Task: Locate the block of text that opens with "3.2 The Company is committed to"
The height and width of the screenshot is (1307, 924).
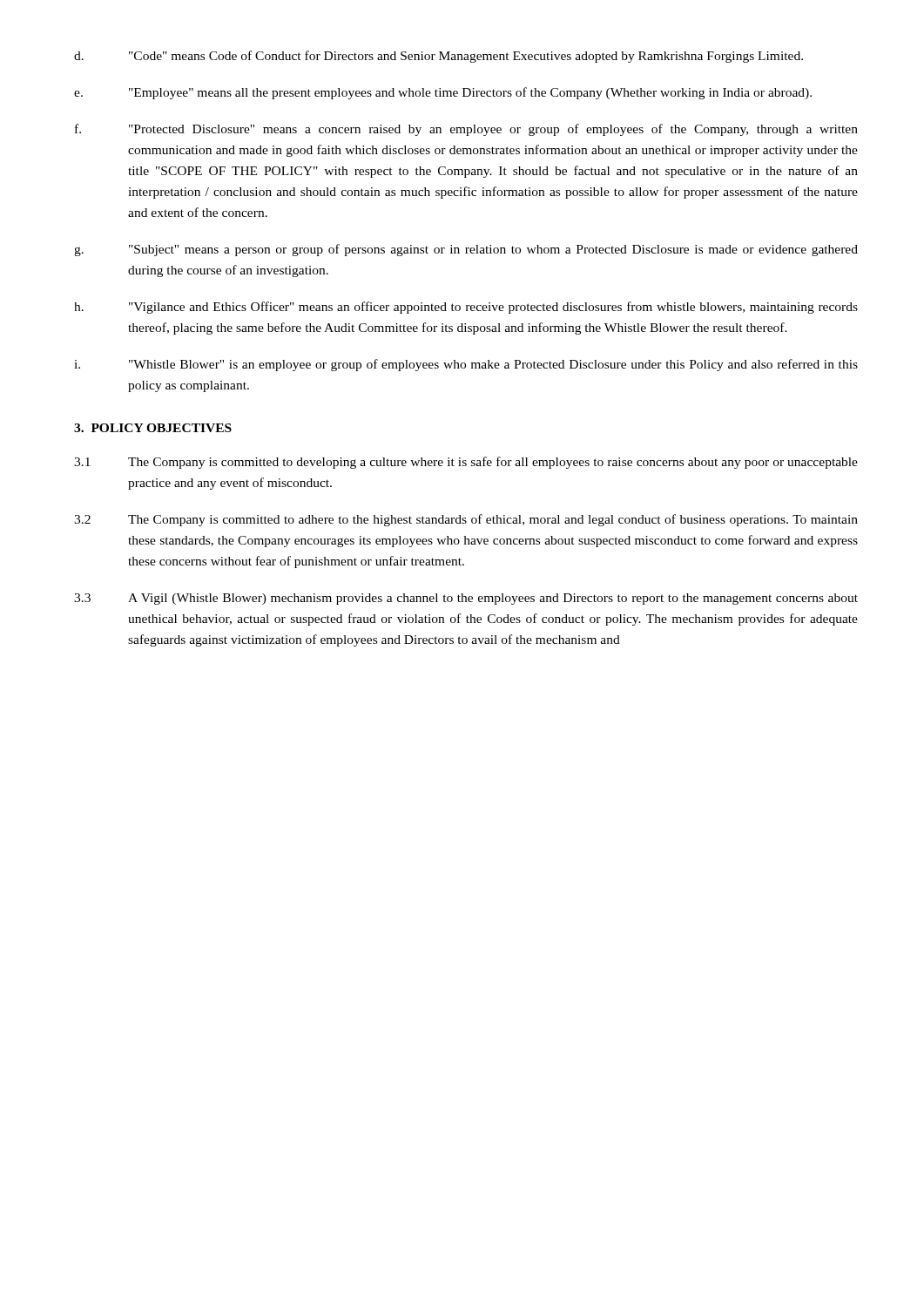Action: pos(466,540)
